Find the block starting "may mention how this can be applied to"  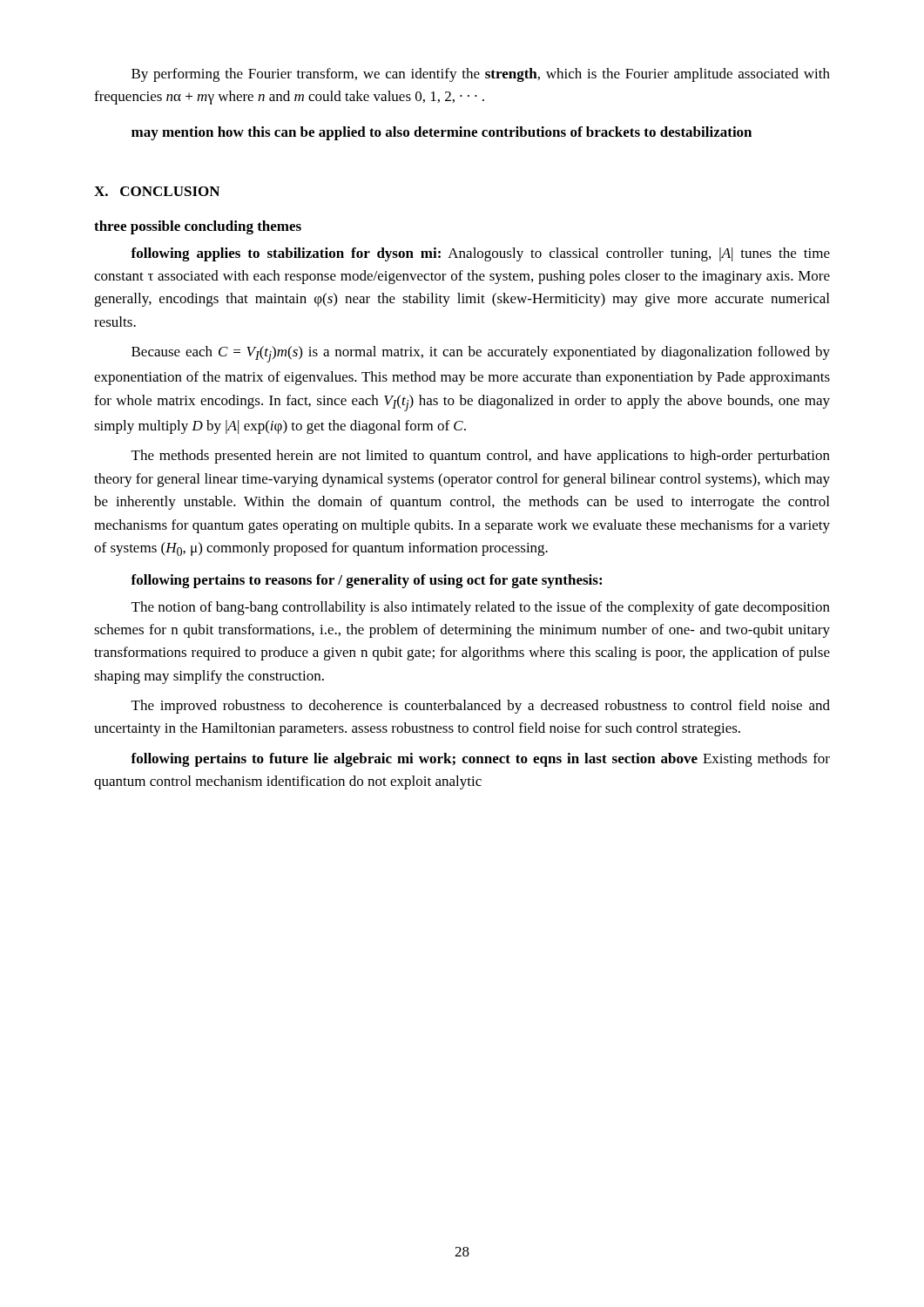(462, 132)
